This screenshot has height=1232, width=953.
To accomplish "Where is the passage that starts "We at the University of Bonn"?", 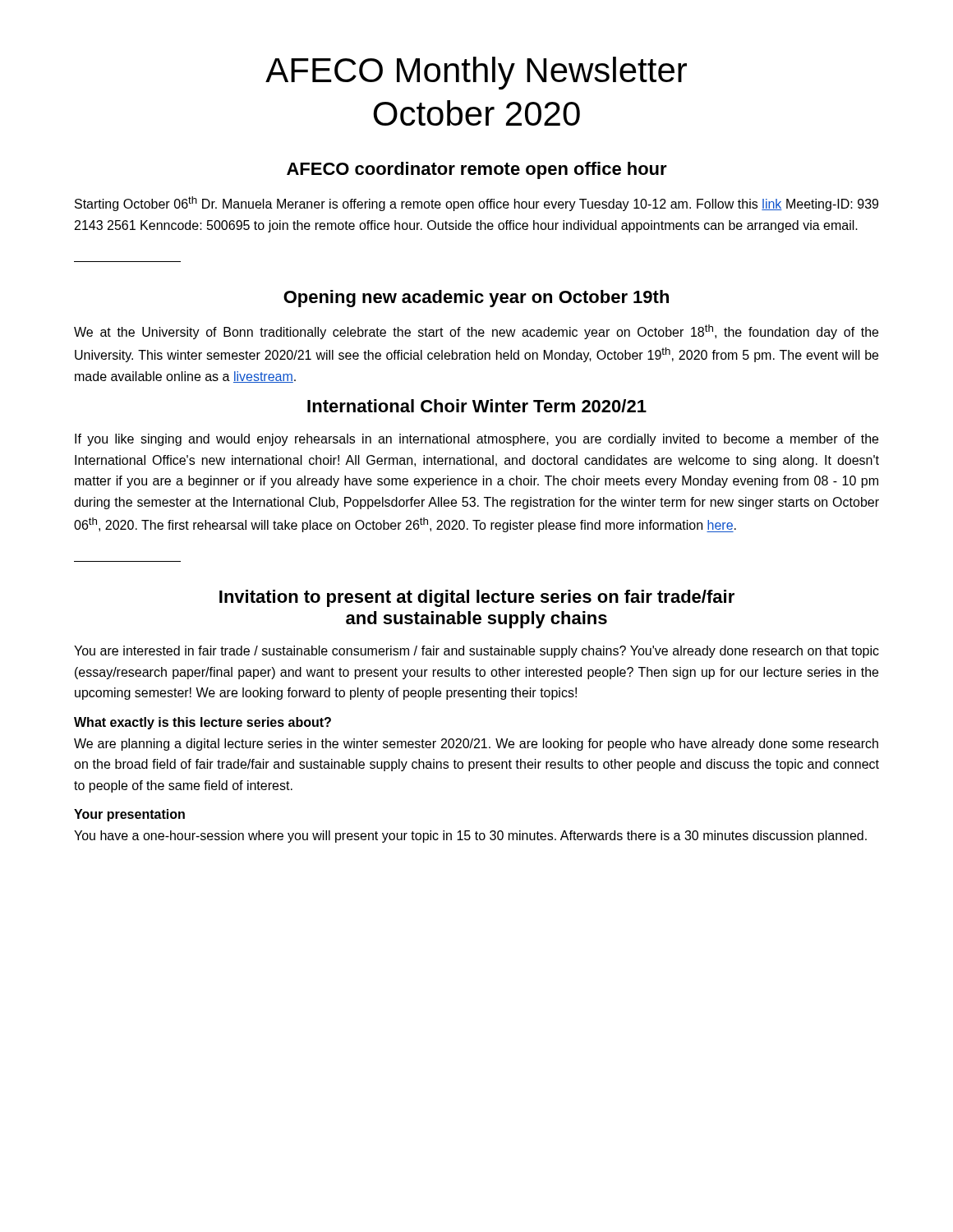I will [476, 353].
